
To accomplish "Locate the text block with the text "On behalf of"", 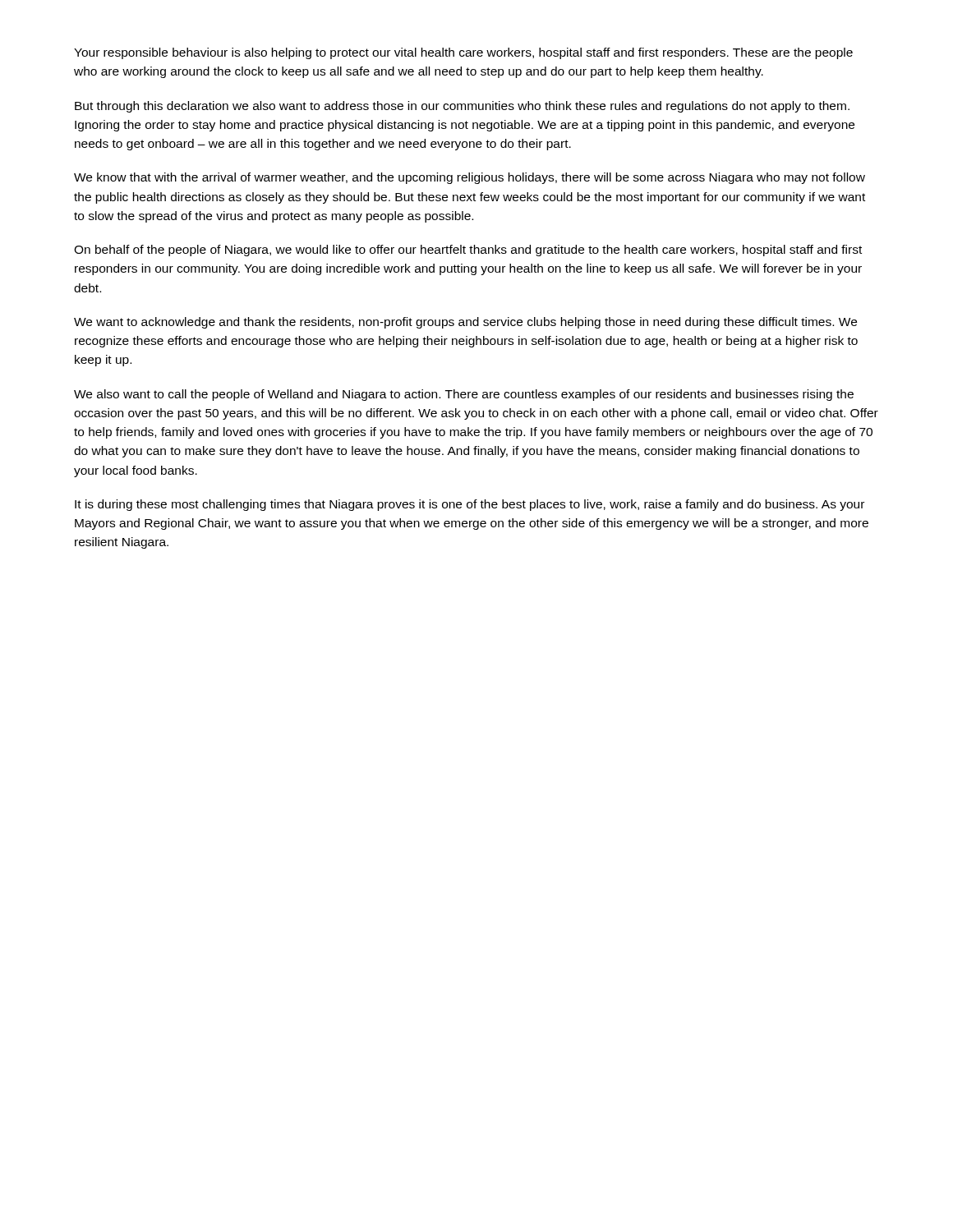I will click(x=468, y=268).
